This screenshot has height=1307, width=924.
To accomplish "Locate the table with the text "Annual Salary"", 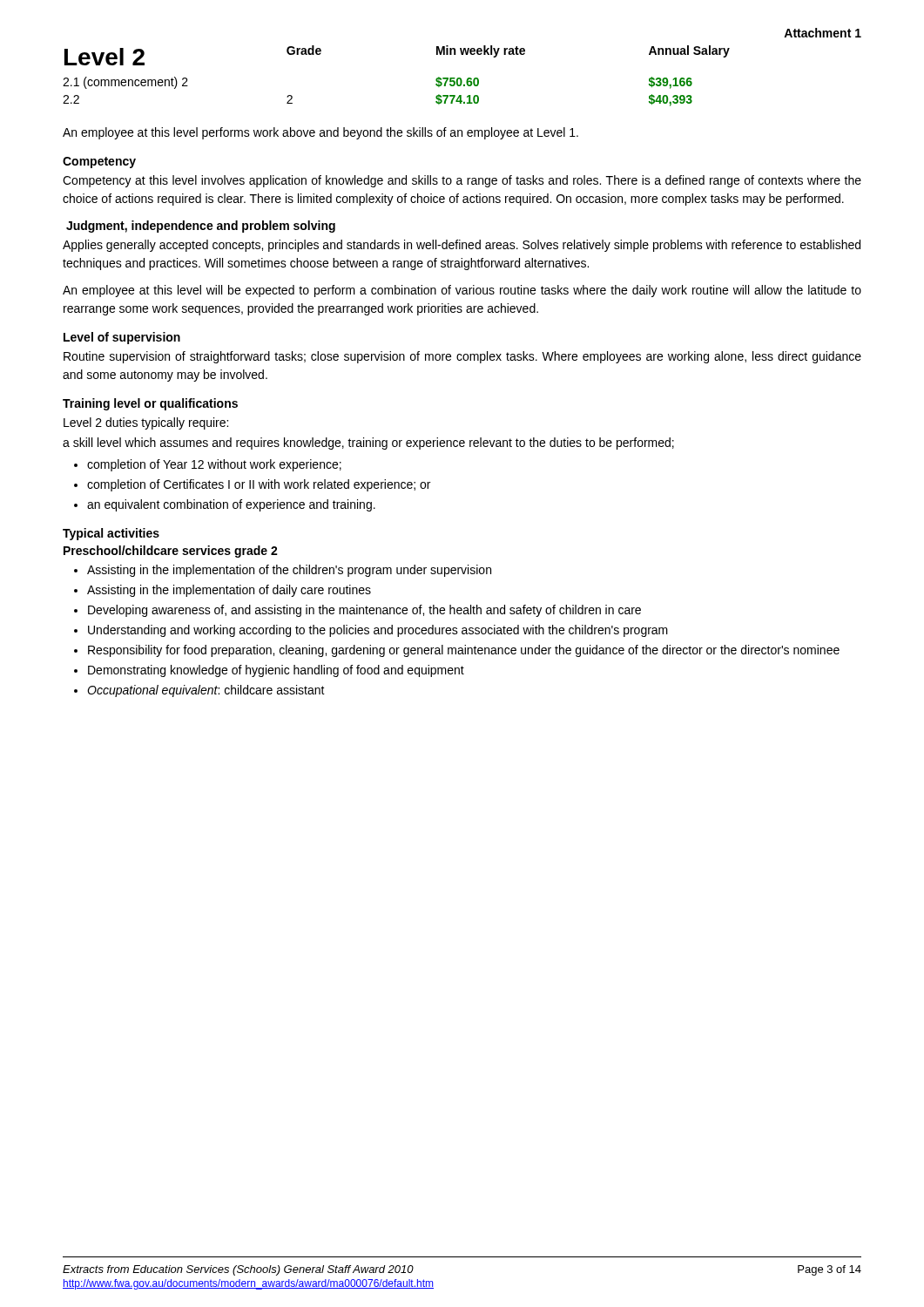I will 462,75.
